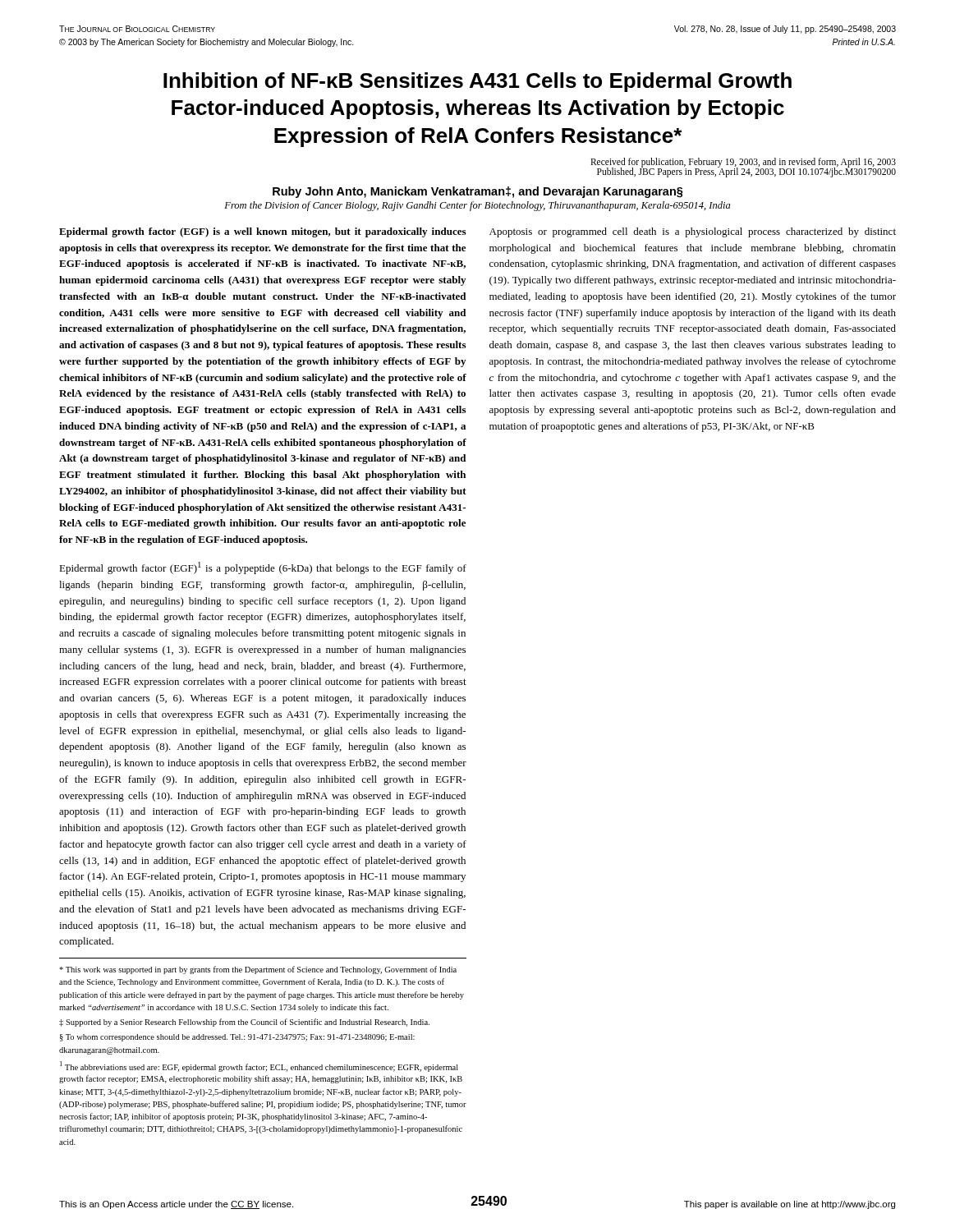Select the text block containing "From the Division of Cancer"

pyautogui.click(x=478, y=205)
